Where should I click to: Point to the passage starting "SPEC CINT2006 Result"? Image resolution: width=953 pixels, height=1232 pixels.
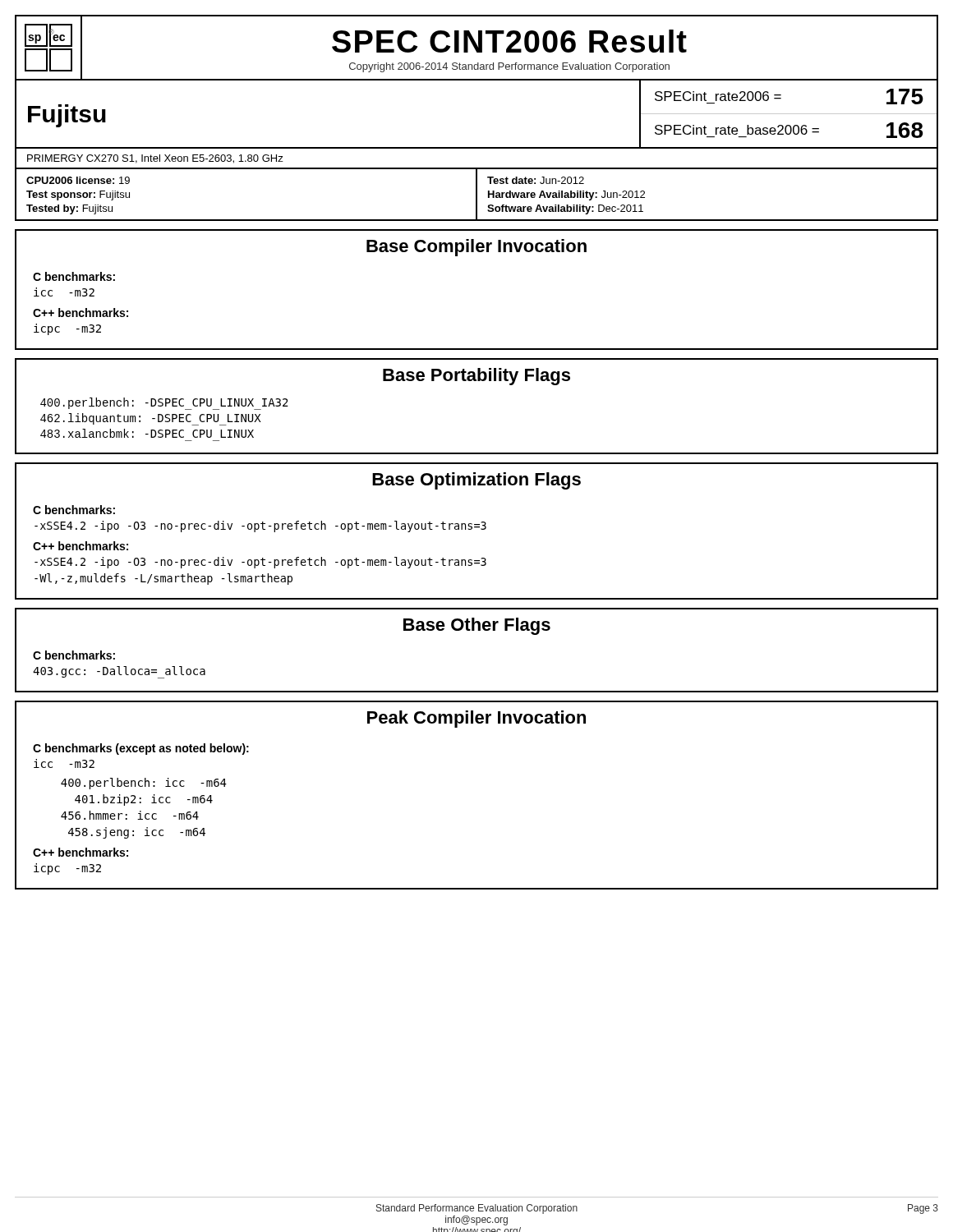point(509,42)
